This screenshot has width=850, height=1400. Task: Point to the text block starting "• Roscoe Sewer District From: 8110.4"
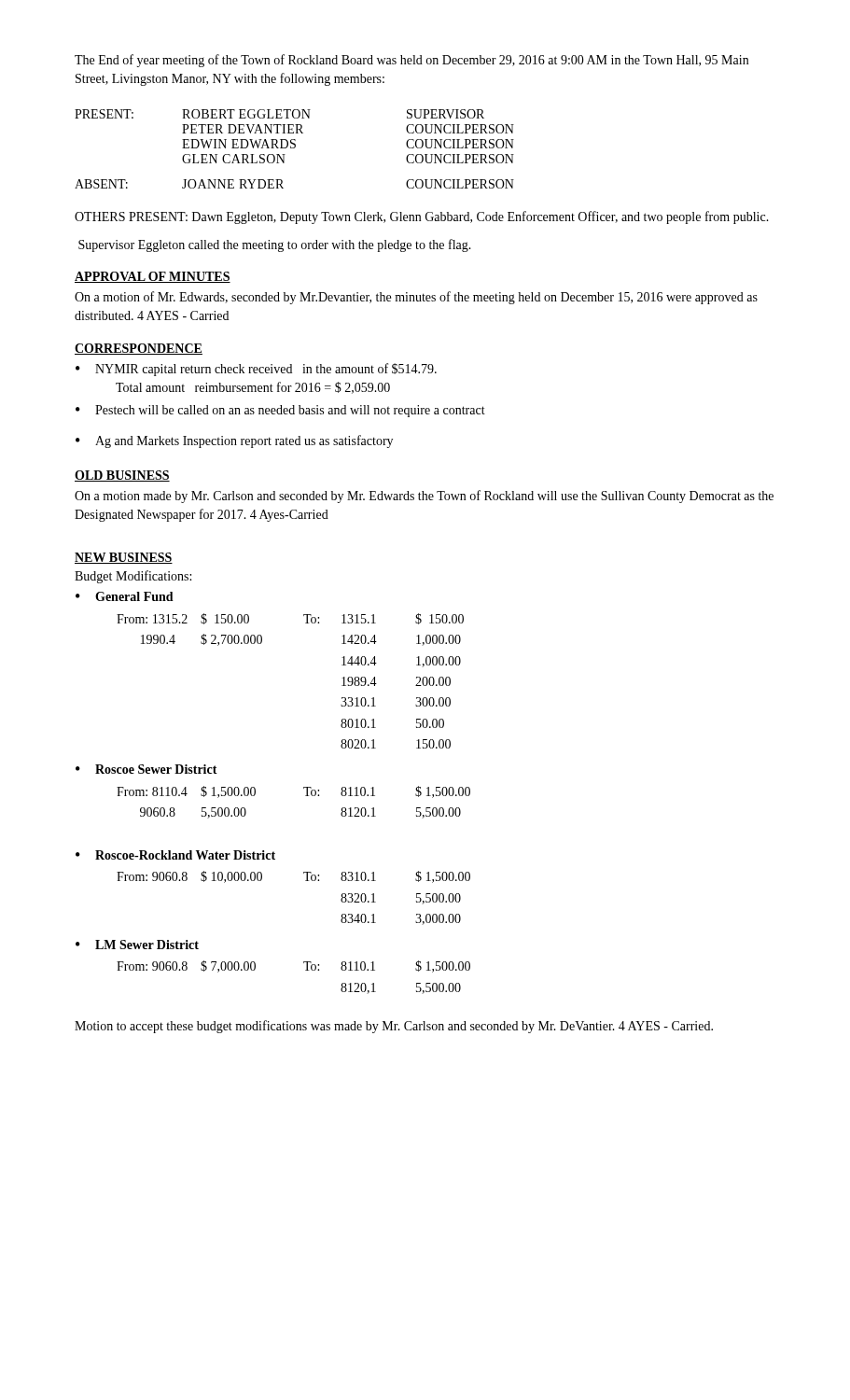click(x=425, y=793)
